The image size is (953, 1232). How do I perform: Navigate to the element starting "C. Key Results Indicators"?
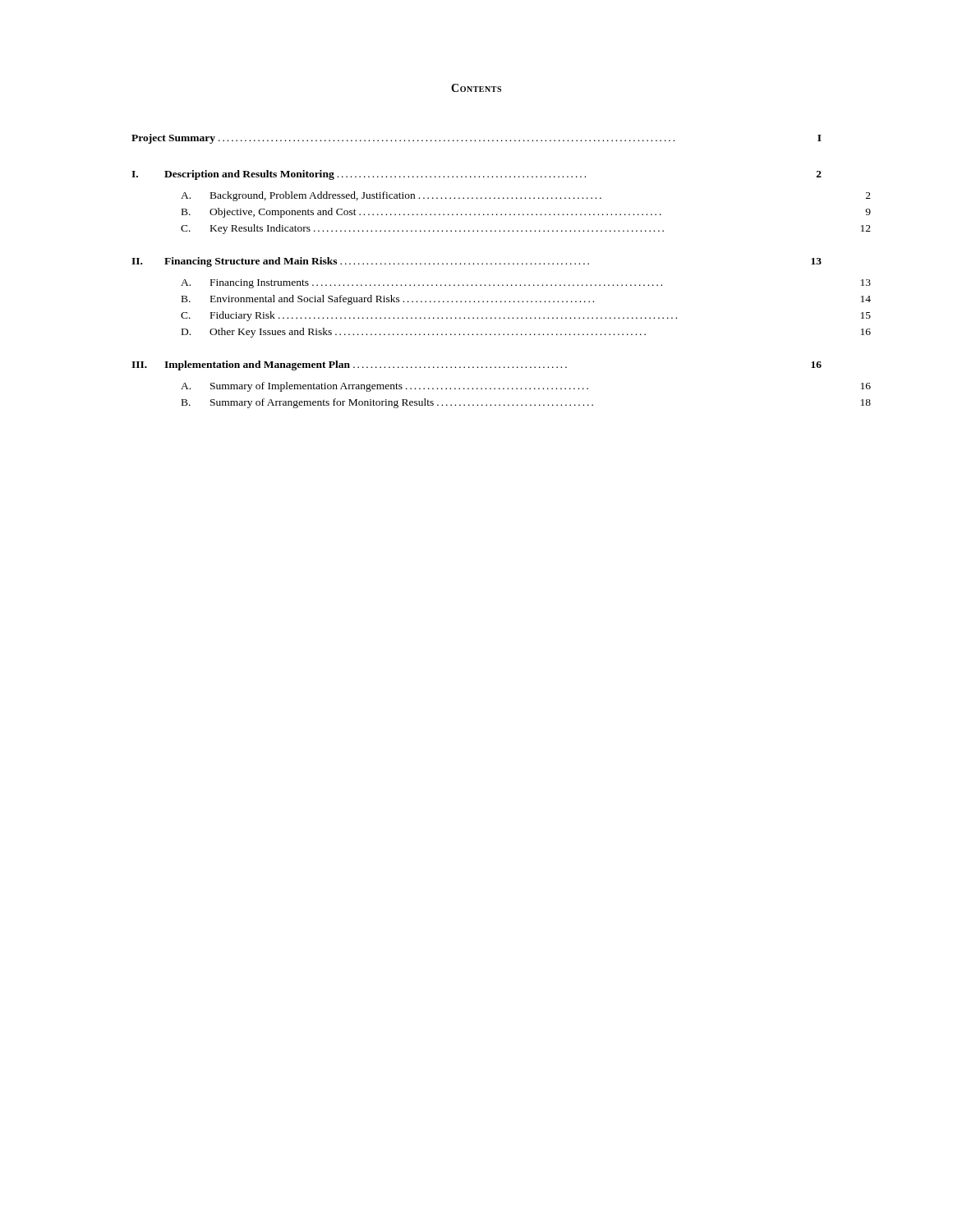click(x=526, y=228)
